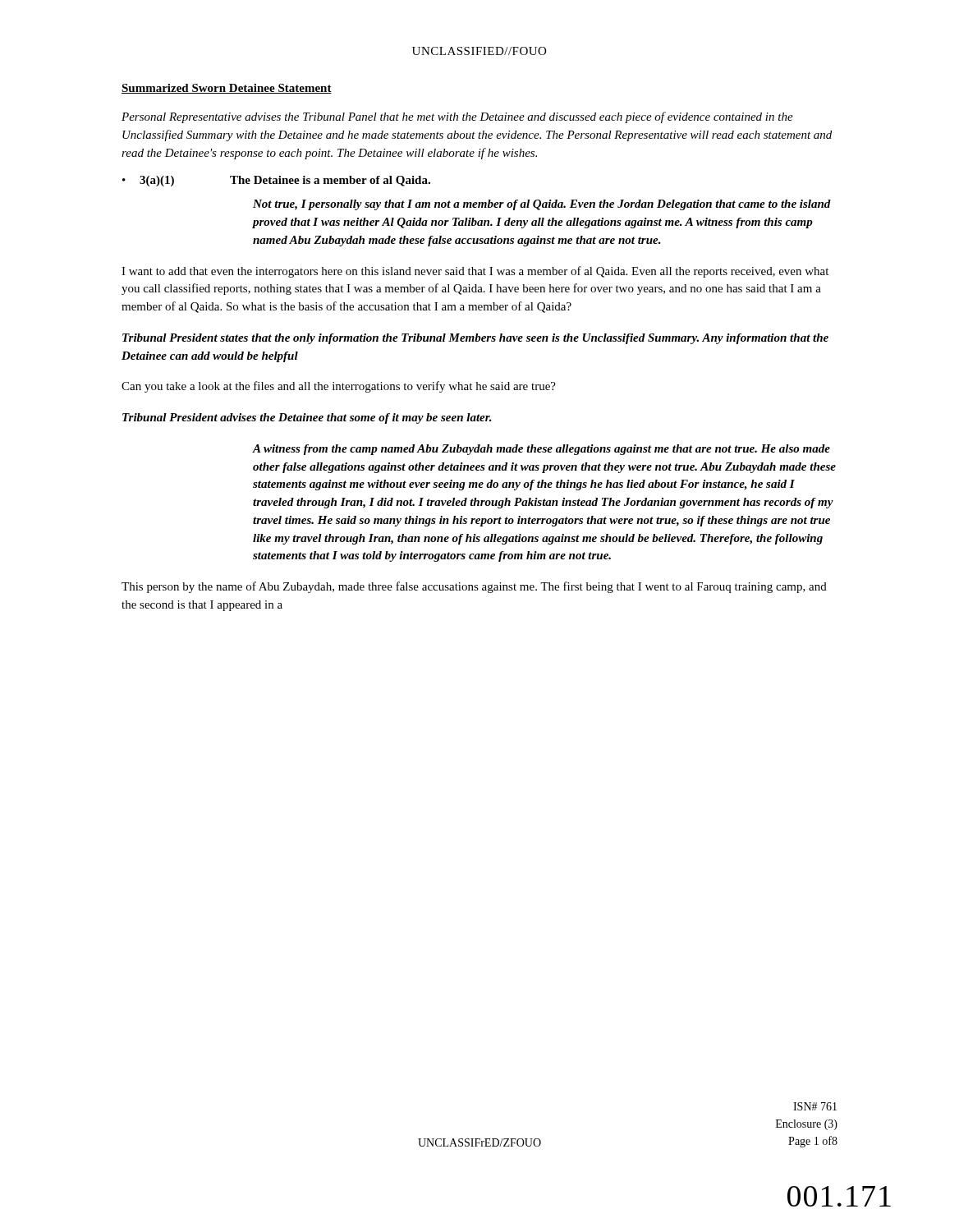Find the text block that says "Can you take a look at the files"

pyautogui.click(x=339, y=386)
